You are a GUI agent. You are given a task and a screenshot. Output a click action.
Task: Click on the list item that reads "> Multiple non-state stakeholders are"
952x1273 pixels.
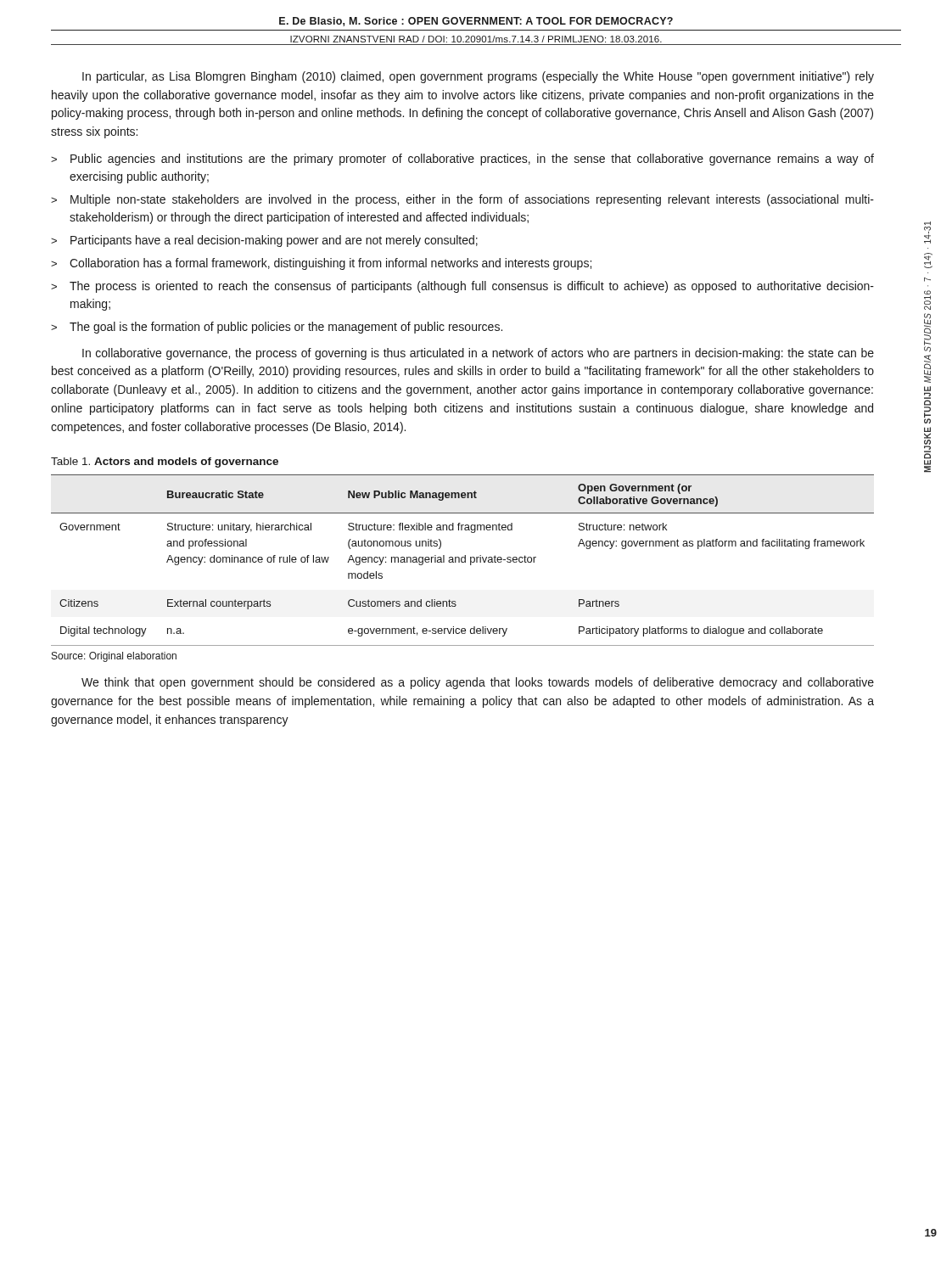click(462, 209)
